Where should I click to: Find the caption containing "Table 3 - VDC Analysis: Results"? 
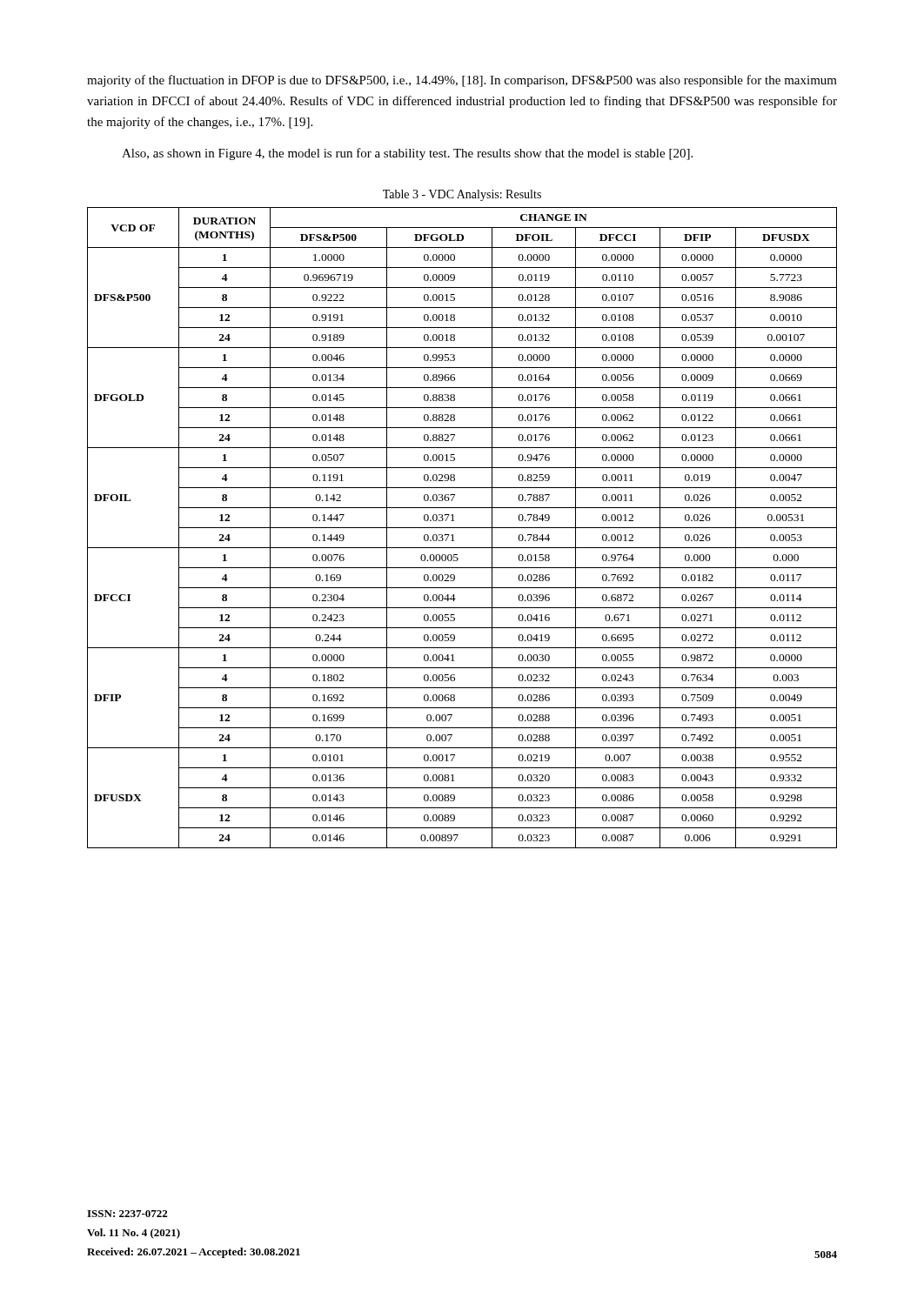[462, 194]
